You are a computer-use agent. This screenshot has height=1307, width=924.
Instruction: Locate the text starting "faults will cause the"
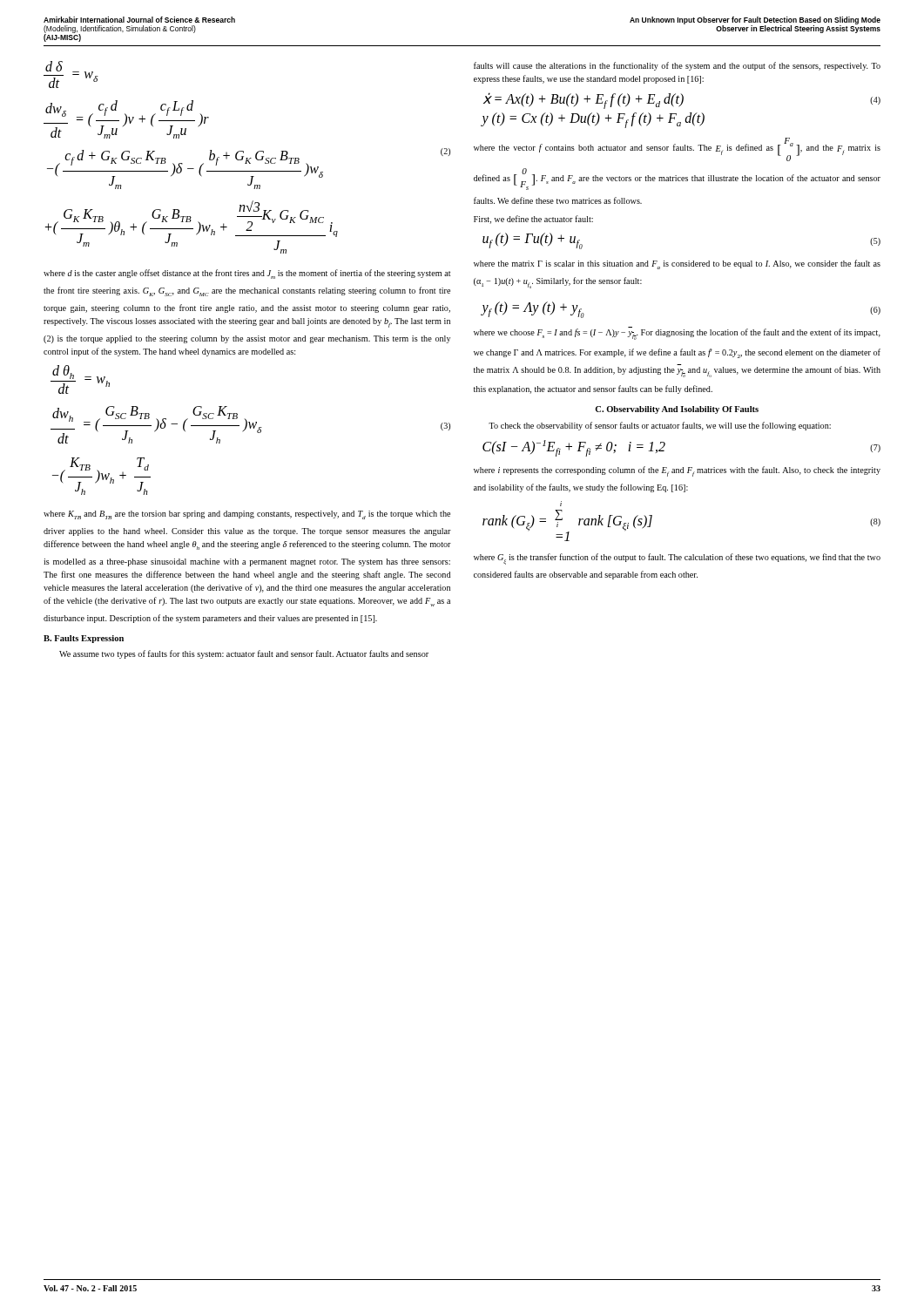[x=677, y=72]
